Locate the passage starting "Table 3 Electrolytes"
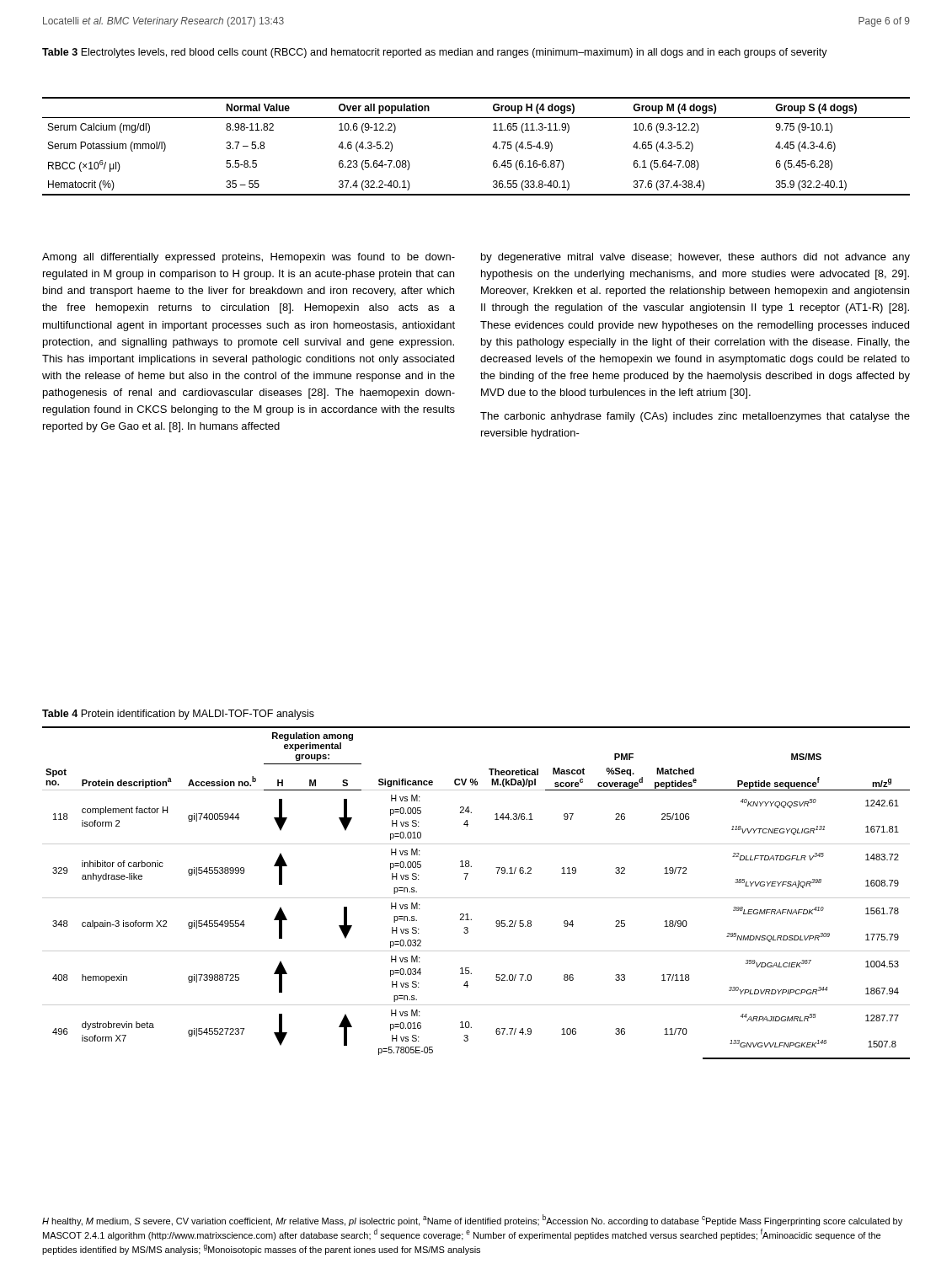 point(434,52)
